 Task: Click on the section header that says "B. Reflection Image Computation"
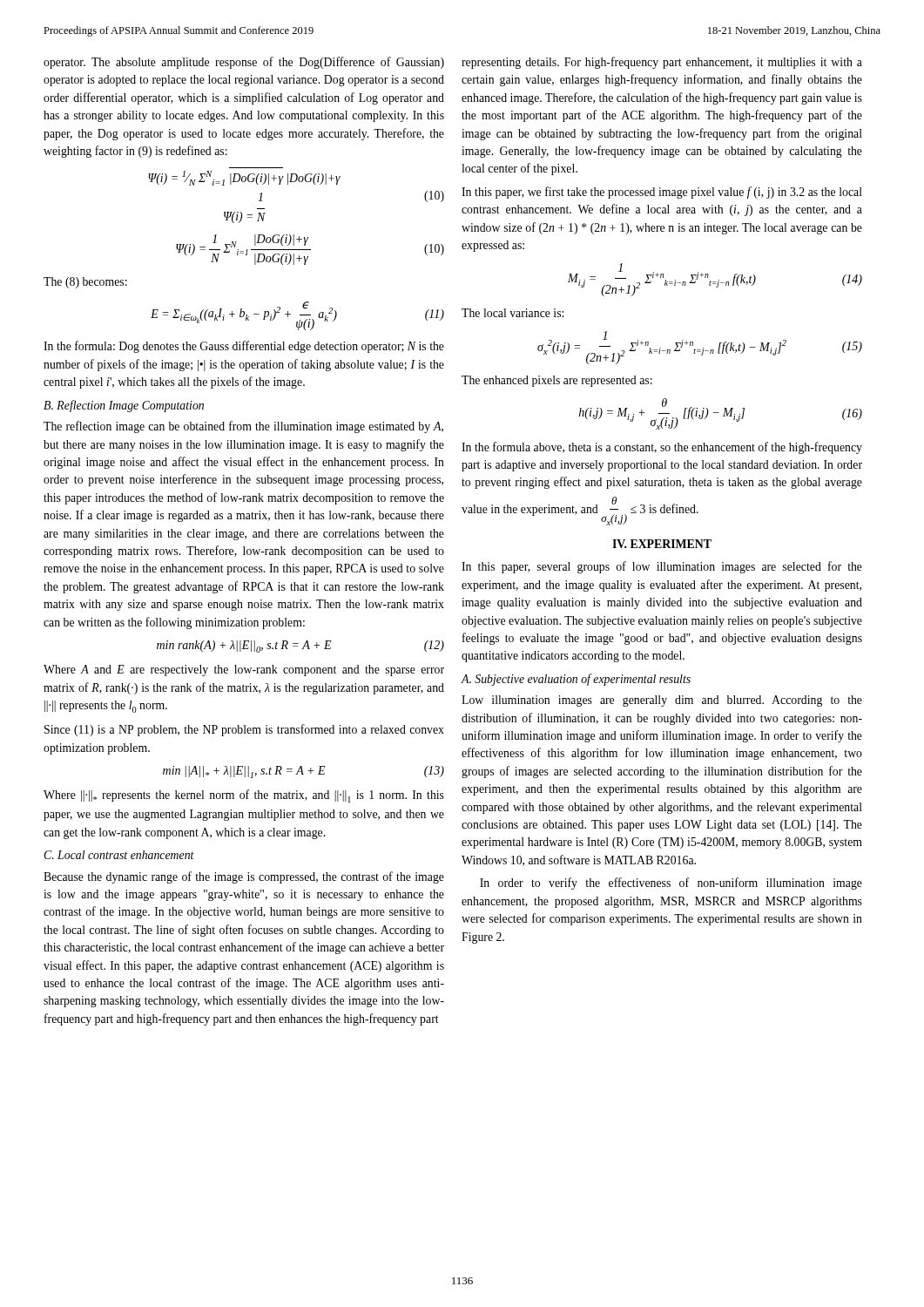click(124, 405)
